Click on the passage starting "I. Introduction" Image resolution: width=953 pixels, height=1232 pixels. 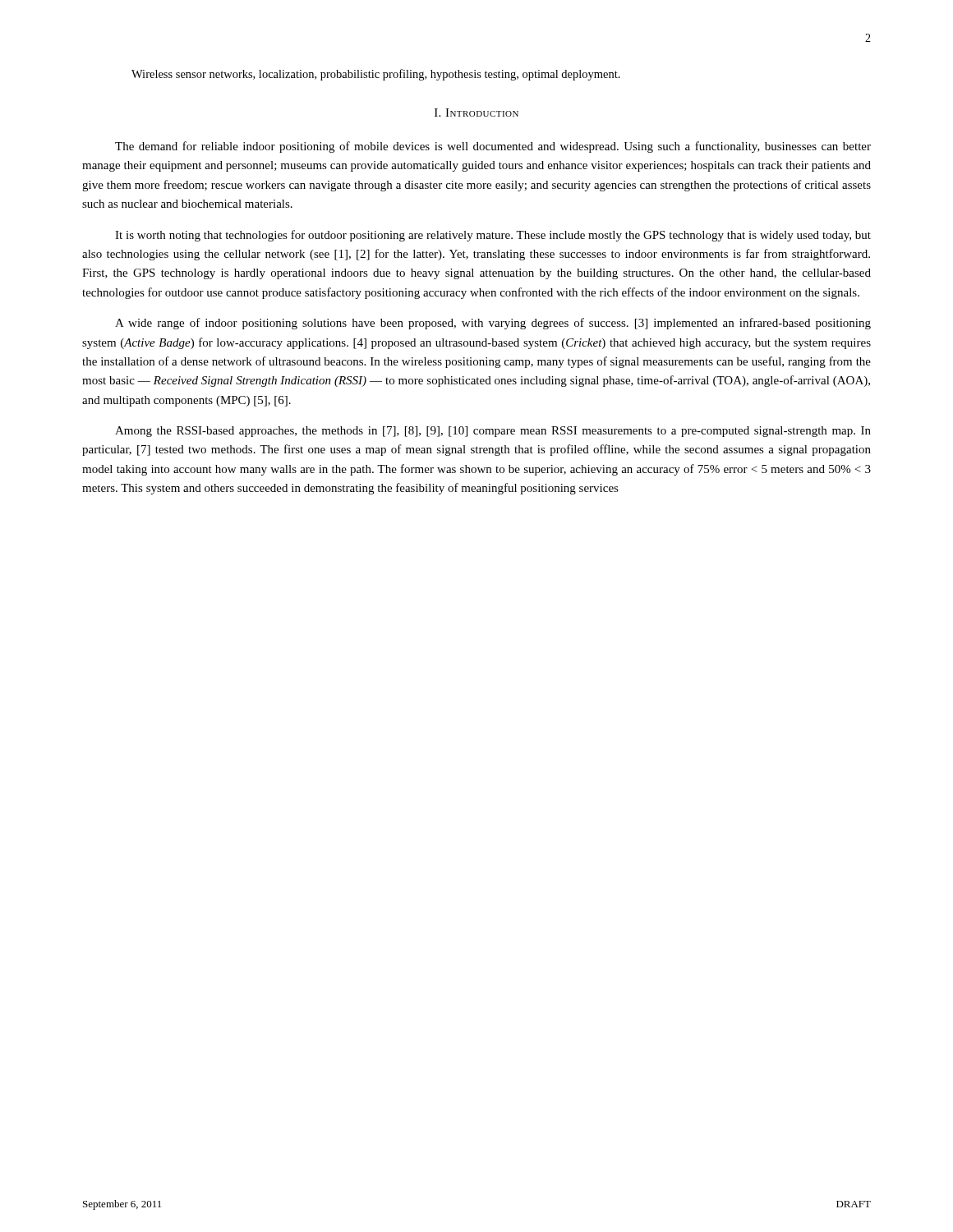click(476, 112)
